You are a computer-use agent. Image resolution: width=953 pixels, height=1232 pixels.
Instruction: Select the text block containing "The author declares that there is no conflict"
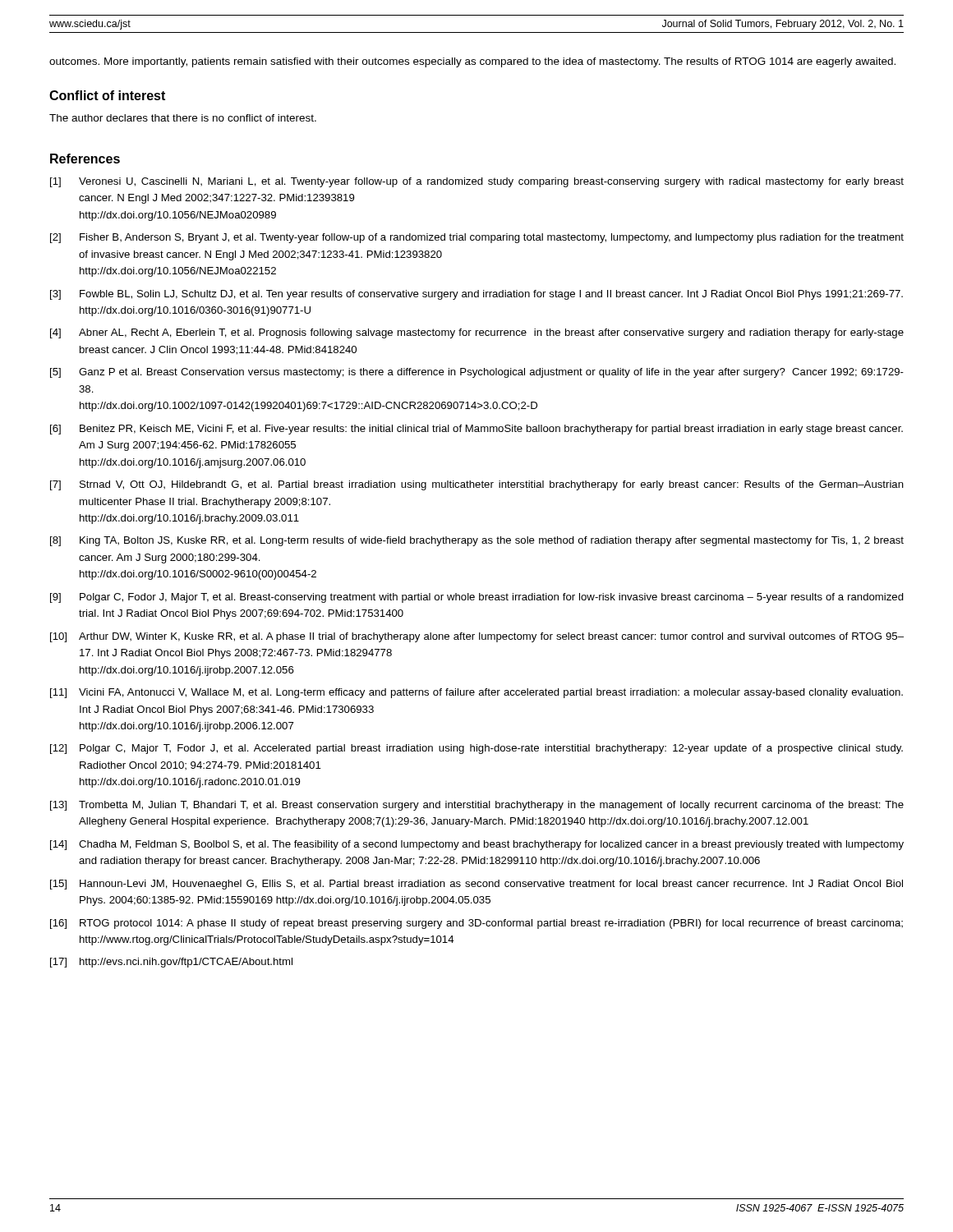coord(183,118)
